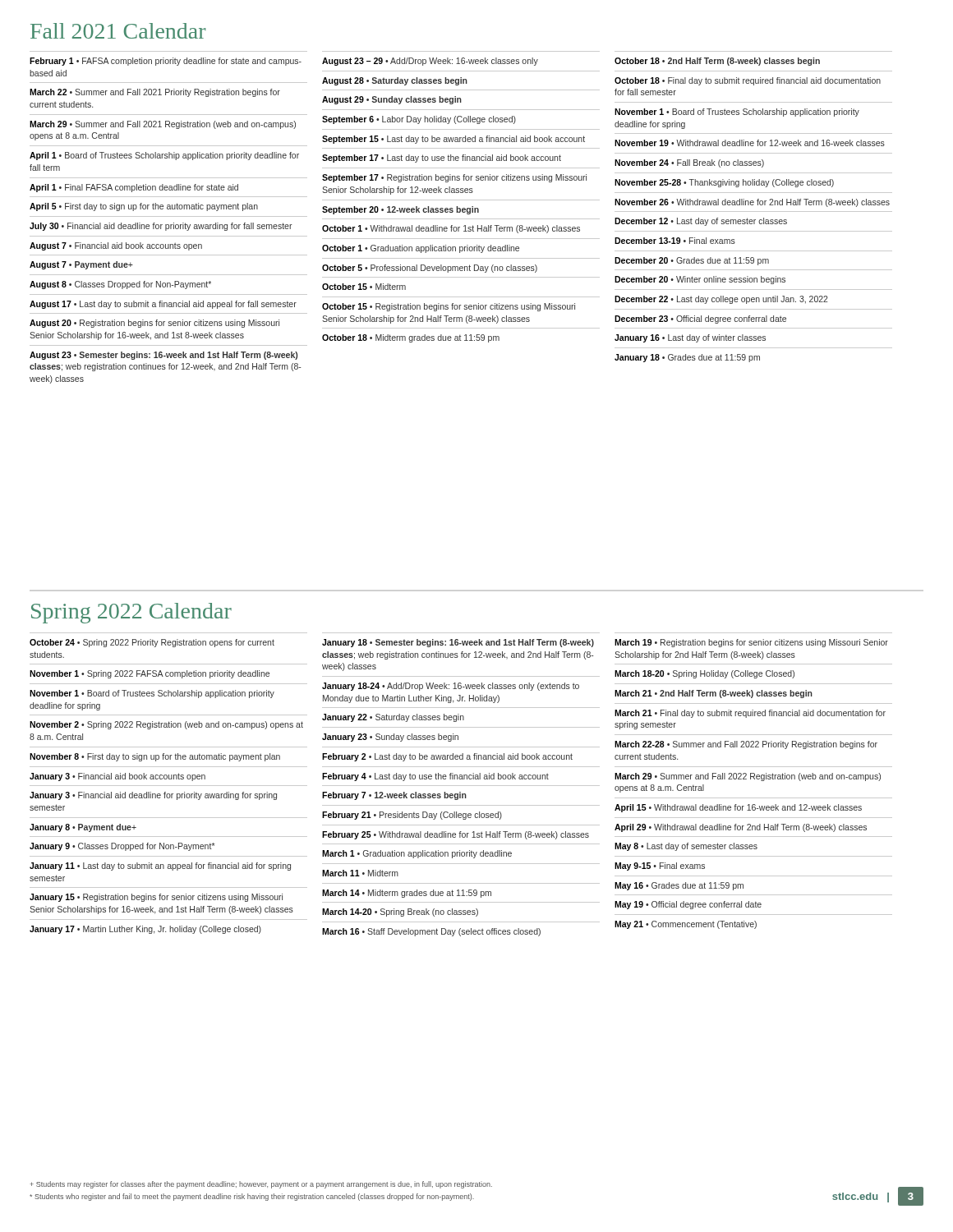The image size is (953, 1232).
Task: Locate the text block starting "May 21 • Commencement (Tentative)"
Action: point(686,924)
